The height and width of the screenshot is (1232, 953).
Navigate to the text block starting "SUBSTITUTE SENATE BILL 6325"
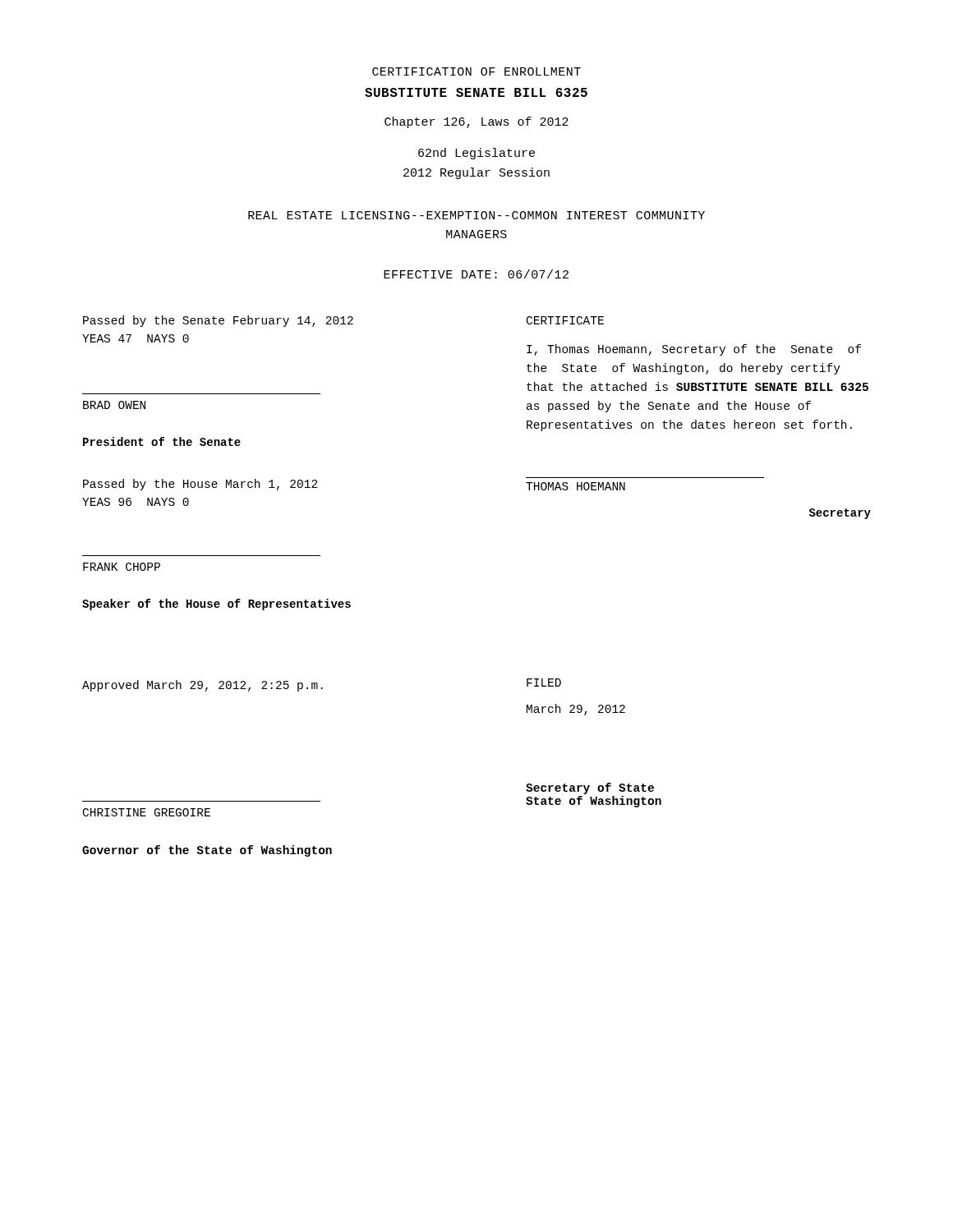476,94
